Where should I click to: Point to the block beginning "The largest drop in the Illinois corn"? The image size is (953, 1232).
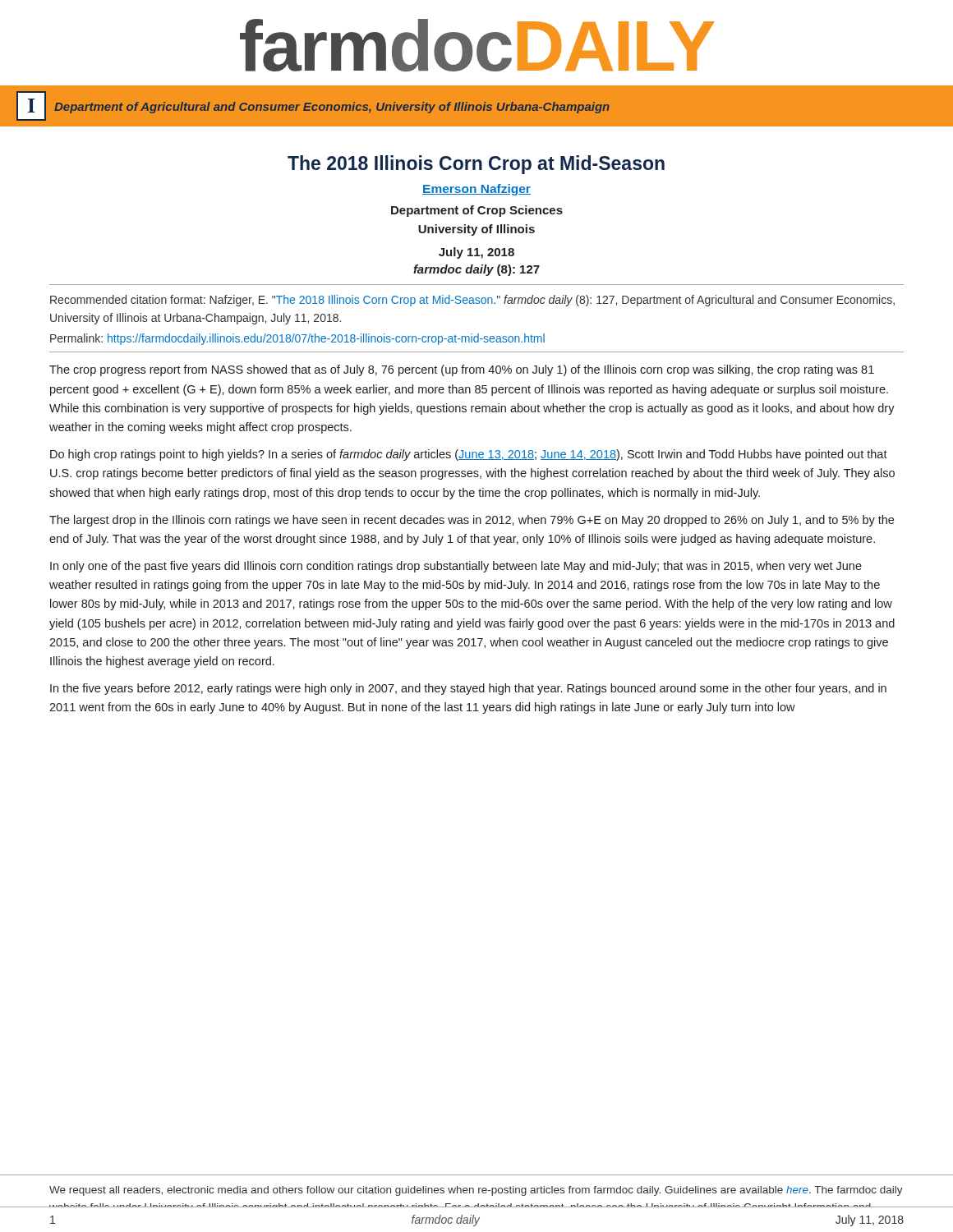472,529
